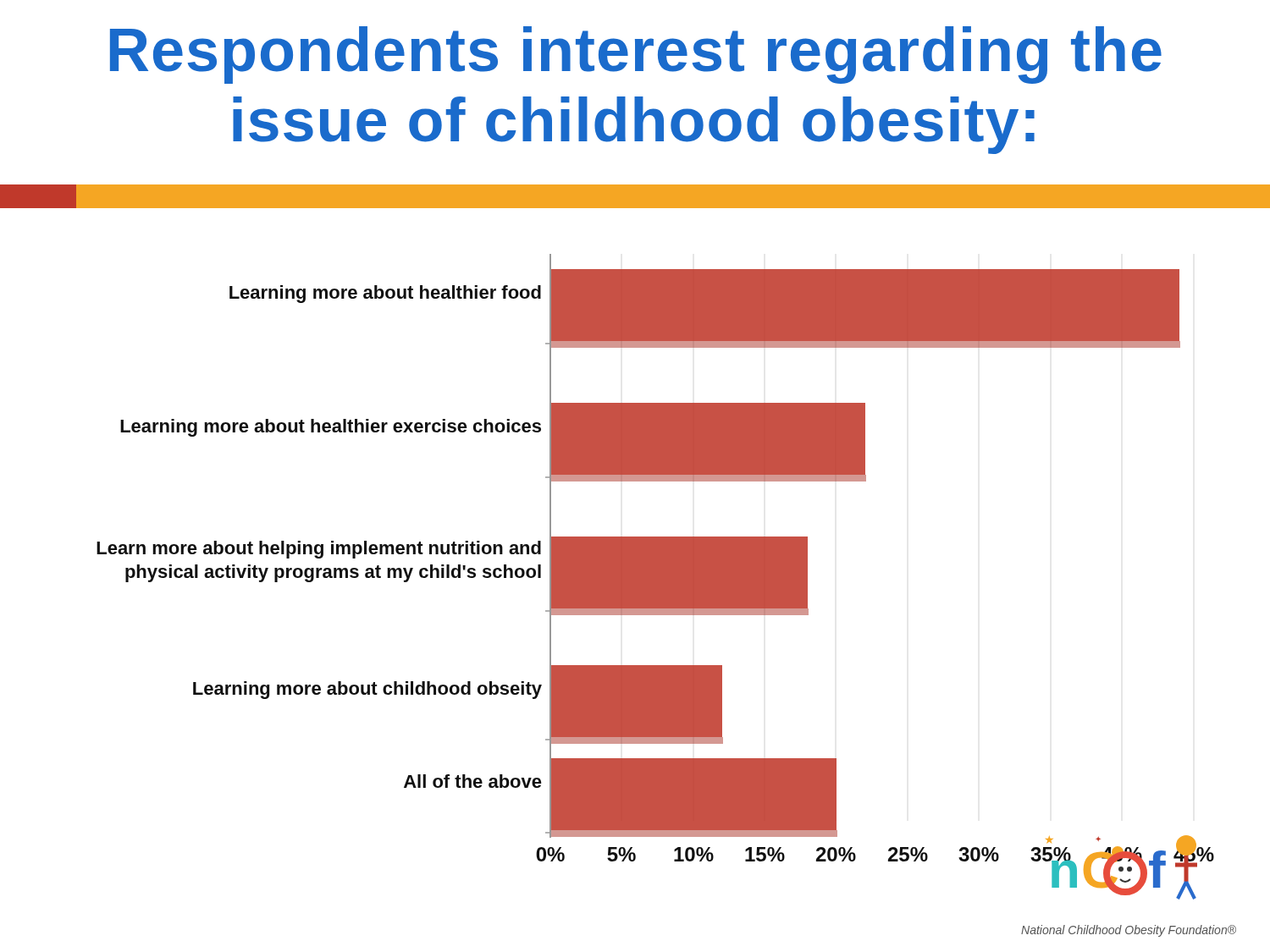Click on the bar chart
The height and width of the screenshot is (952, 1270).
[x=635, y=565]
